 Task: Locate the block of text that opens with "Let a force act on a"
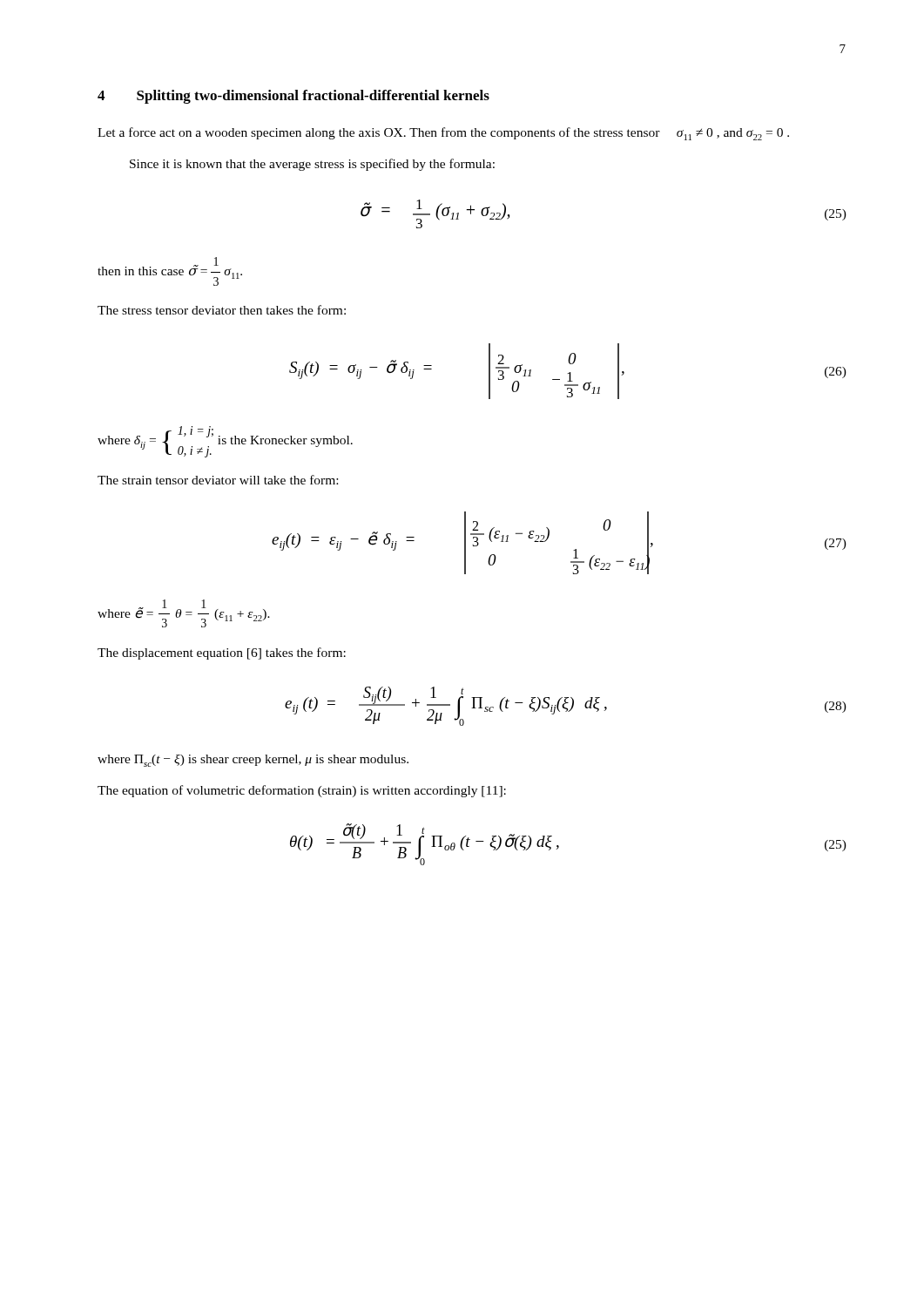[444, 133]
